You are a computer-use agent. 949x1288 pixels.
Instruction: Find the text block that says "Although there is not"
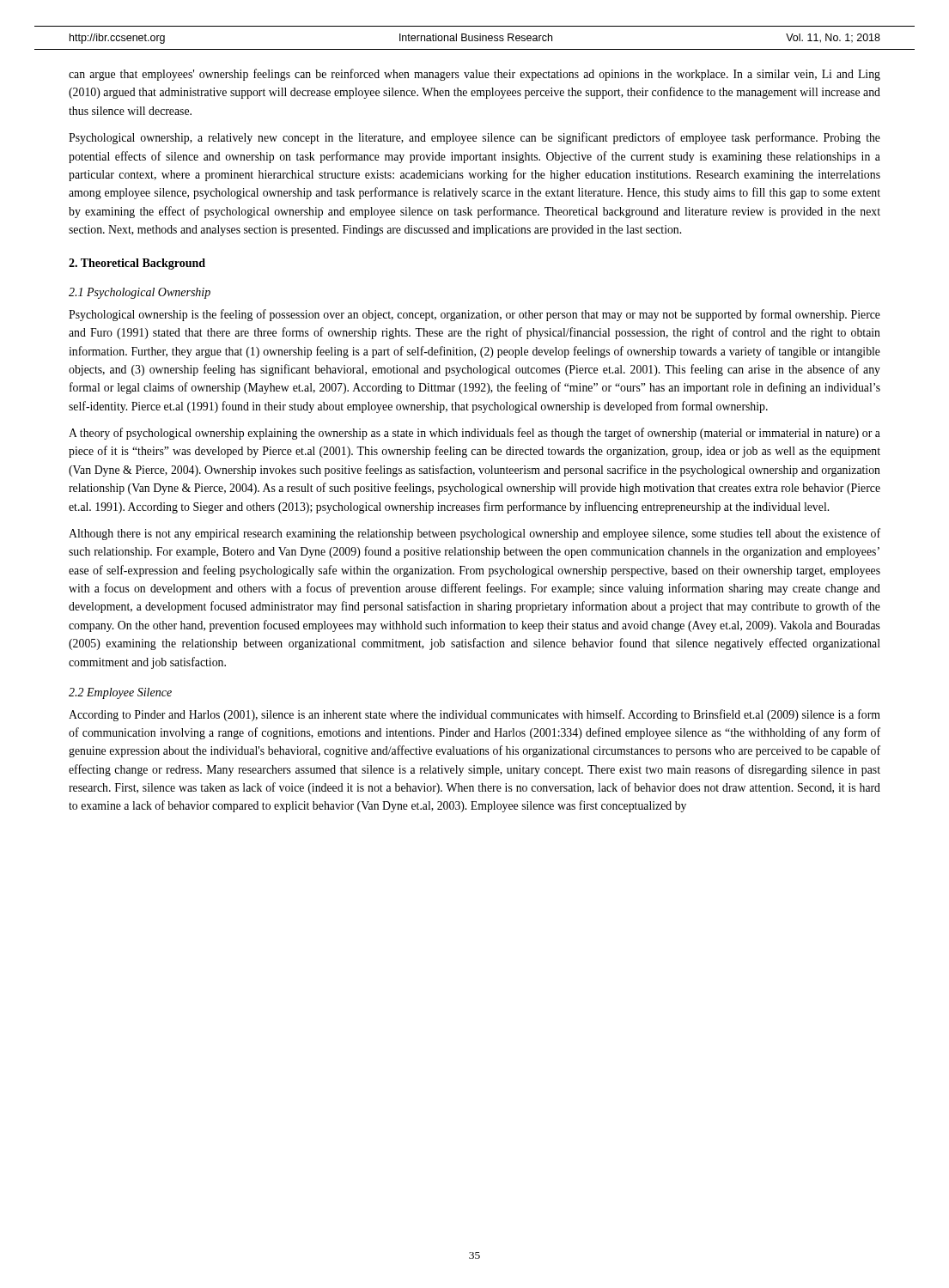pos(474,598)
